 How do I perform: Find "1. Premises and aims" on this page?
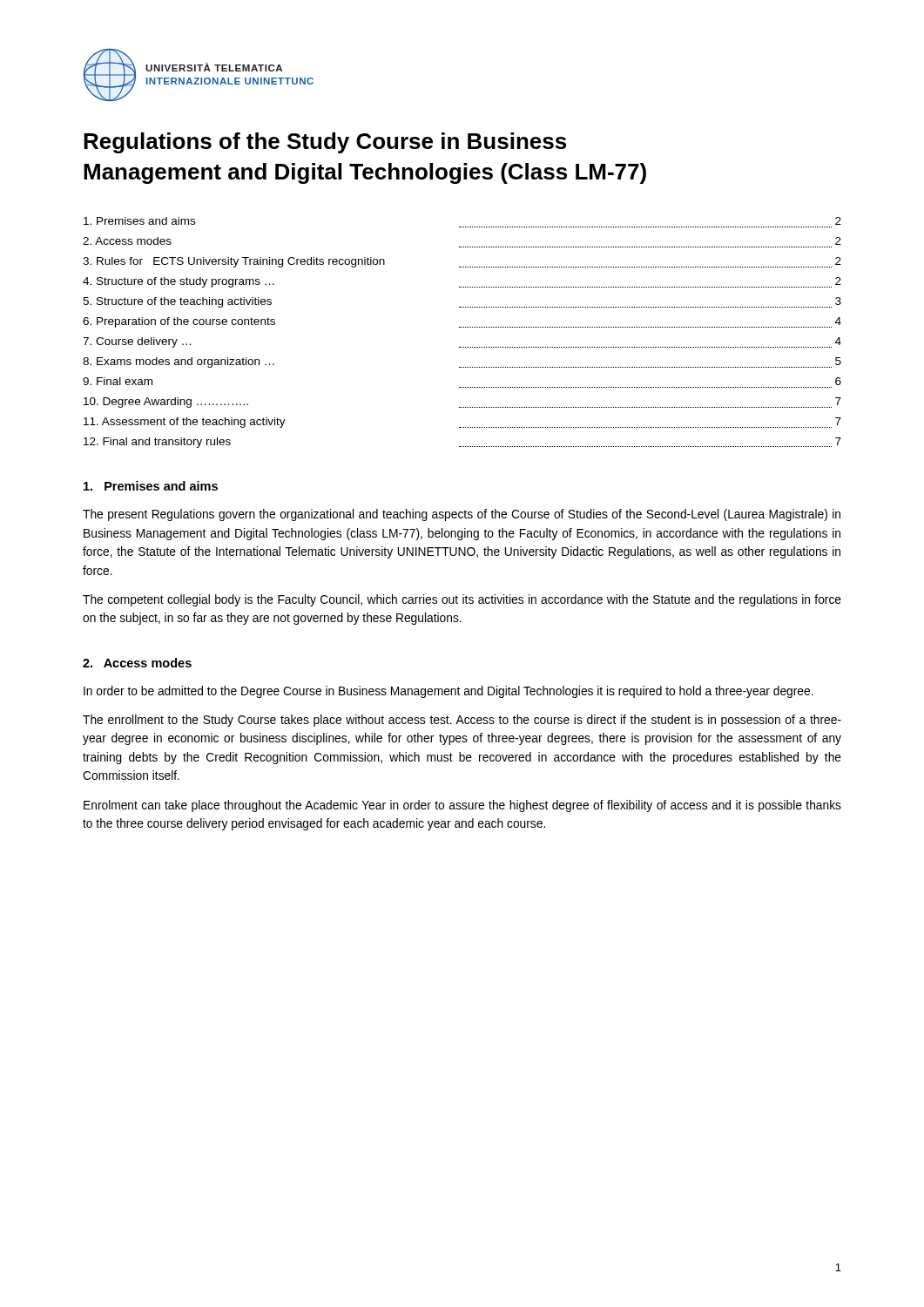pyautogui.click(x=150, y=487)
